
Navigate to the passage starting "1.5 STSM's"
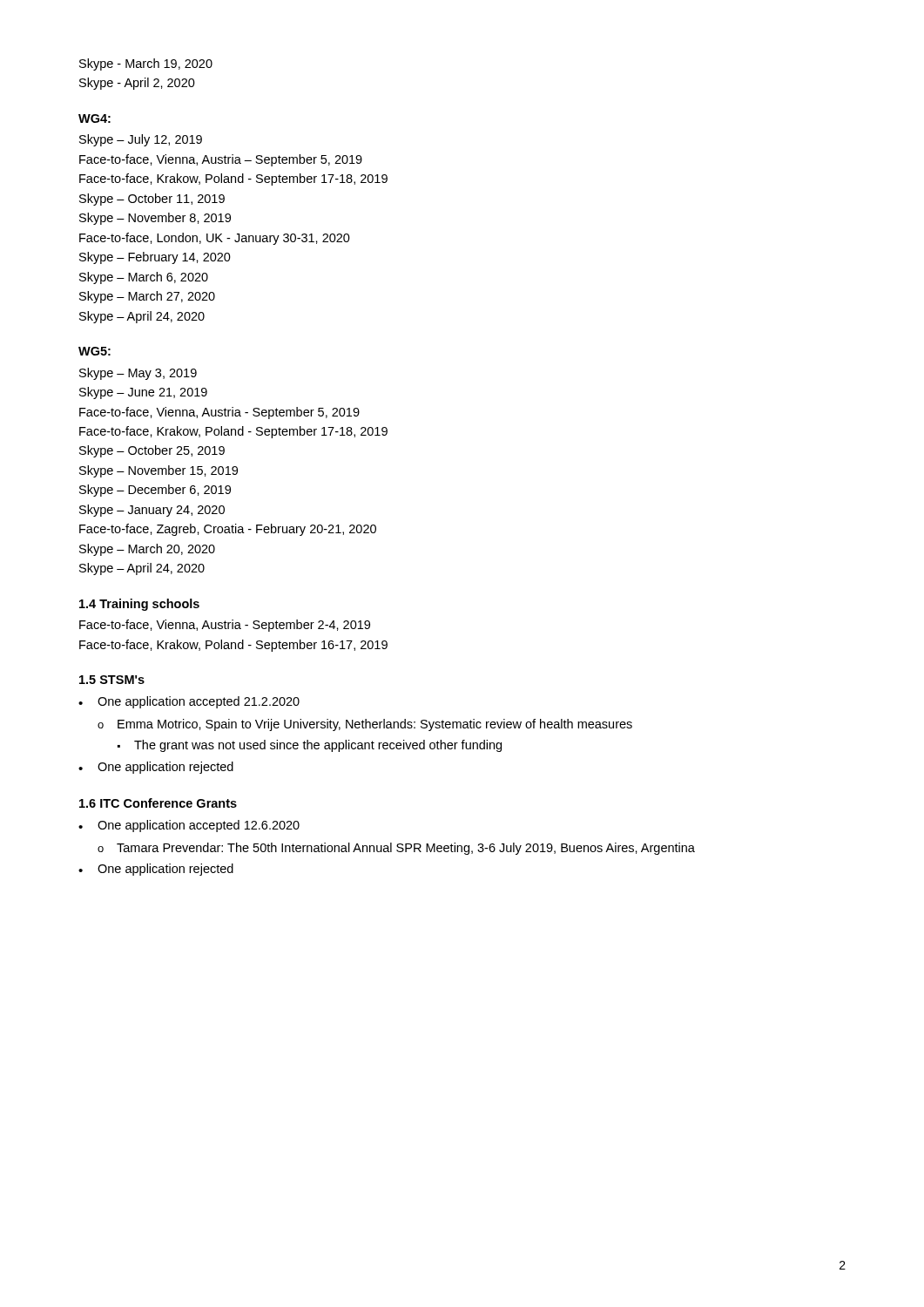[111, 680]
